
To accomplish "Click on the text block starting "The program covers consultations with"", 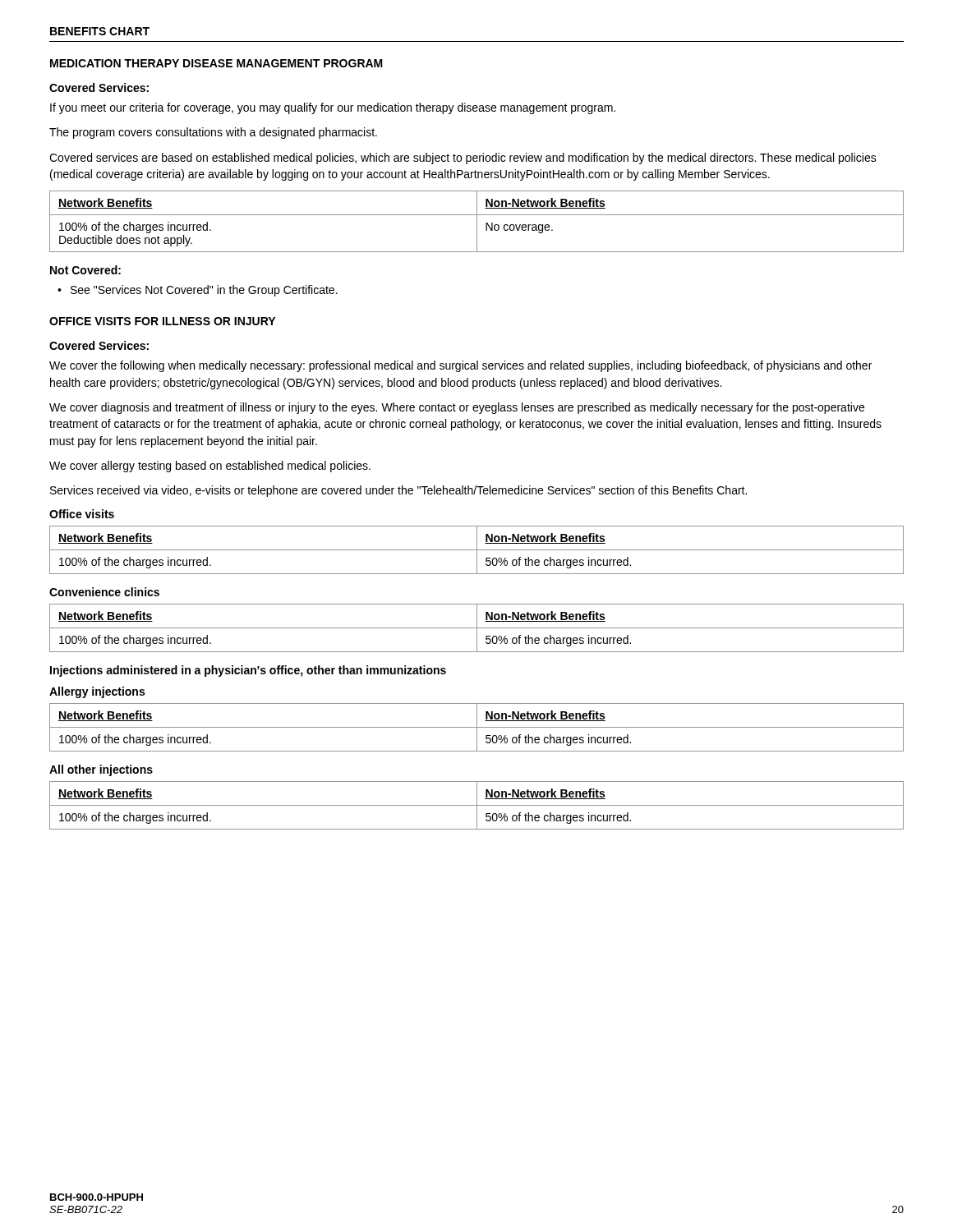I will [x=213, y=133].
